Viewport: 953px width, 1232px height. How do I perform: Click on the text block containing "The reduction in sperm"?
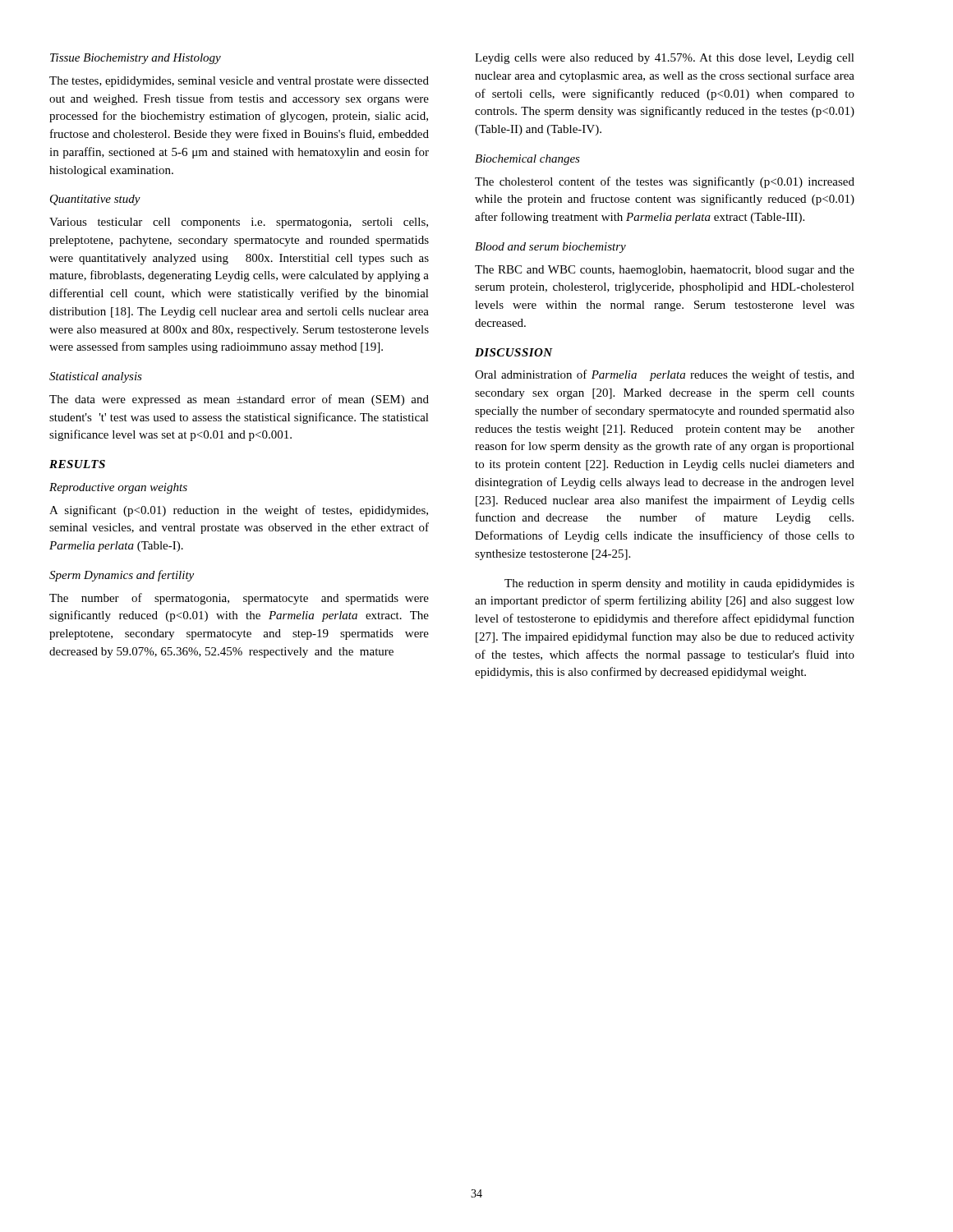click(665, 627)
